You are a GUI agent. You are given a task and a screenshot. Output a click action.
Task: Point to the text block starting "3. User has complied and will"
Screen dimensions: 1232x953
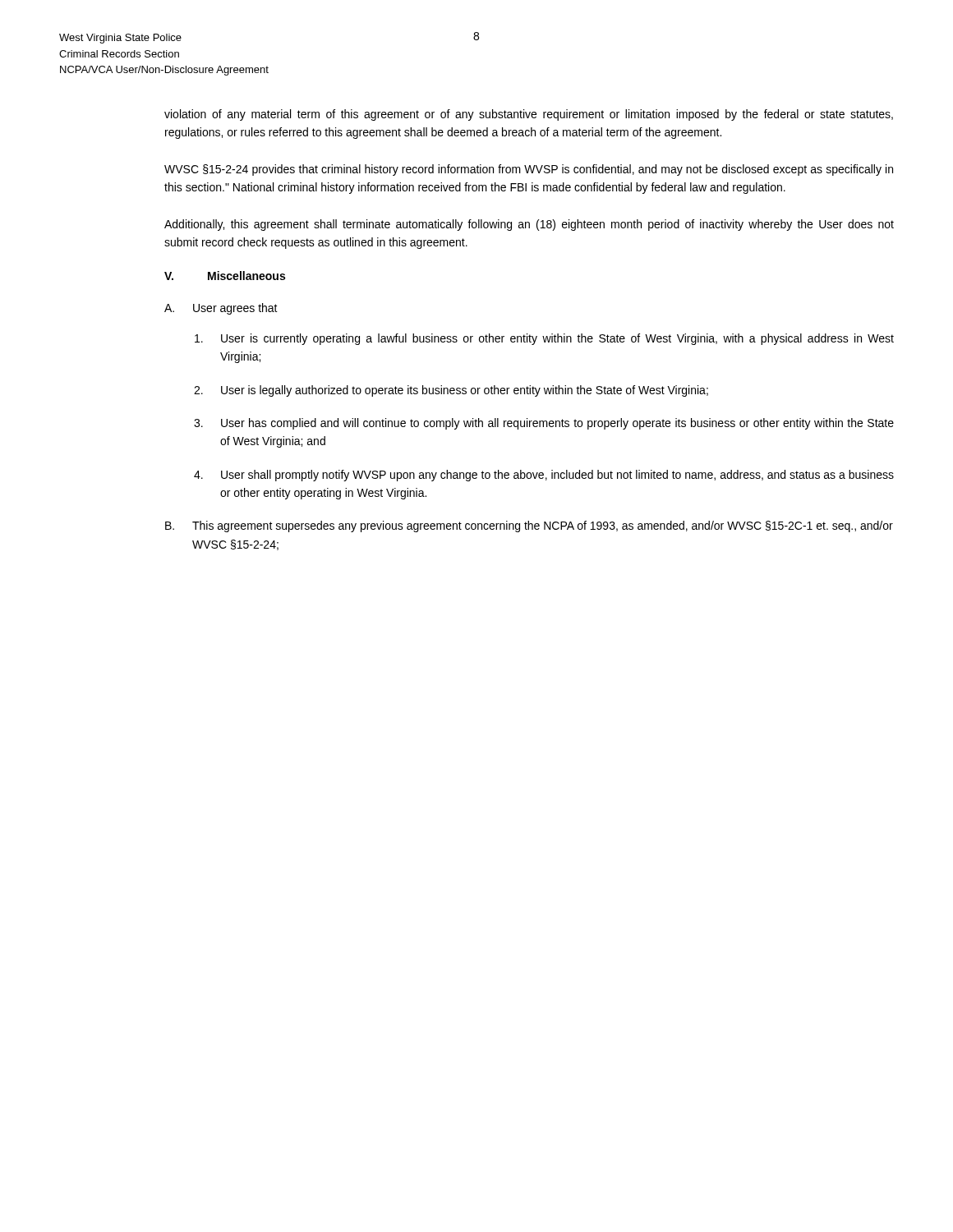544,432
